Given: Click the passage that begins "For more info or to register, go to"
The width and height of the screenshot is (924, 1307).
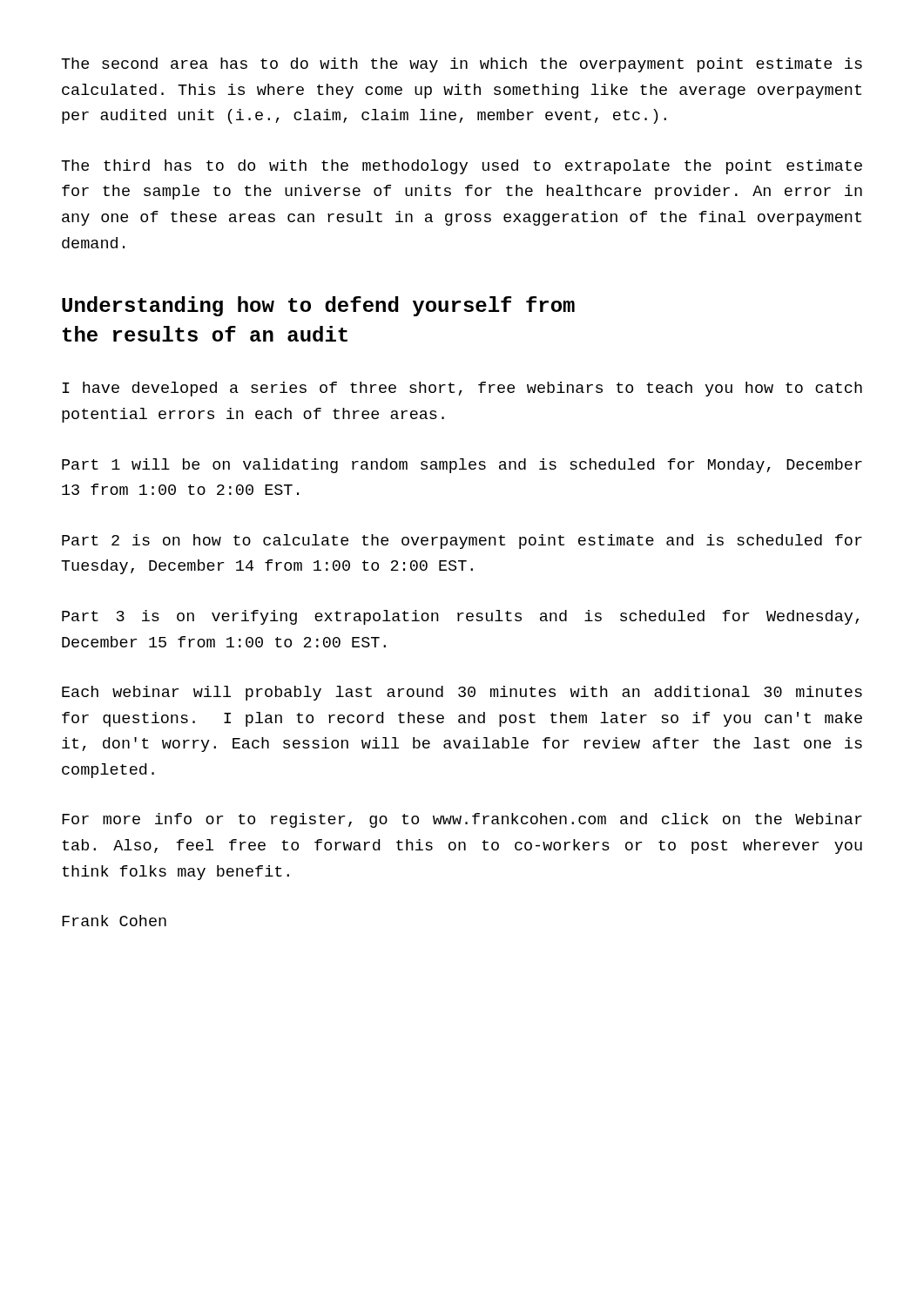Looking at the screenshot, I should pyautogui.click(x=462, y=847).
